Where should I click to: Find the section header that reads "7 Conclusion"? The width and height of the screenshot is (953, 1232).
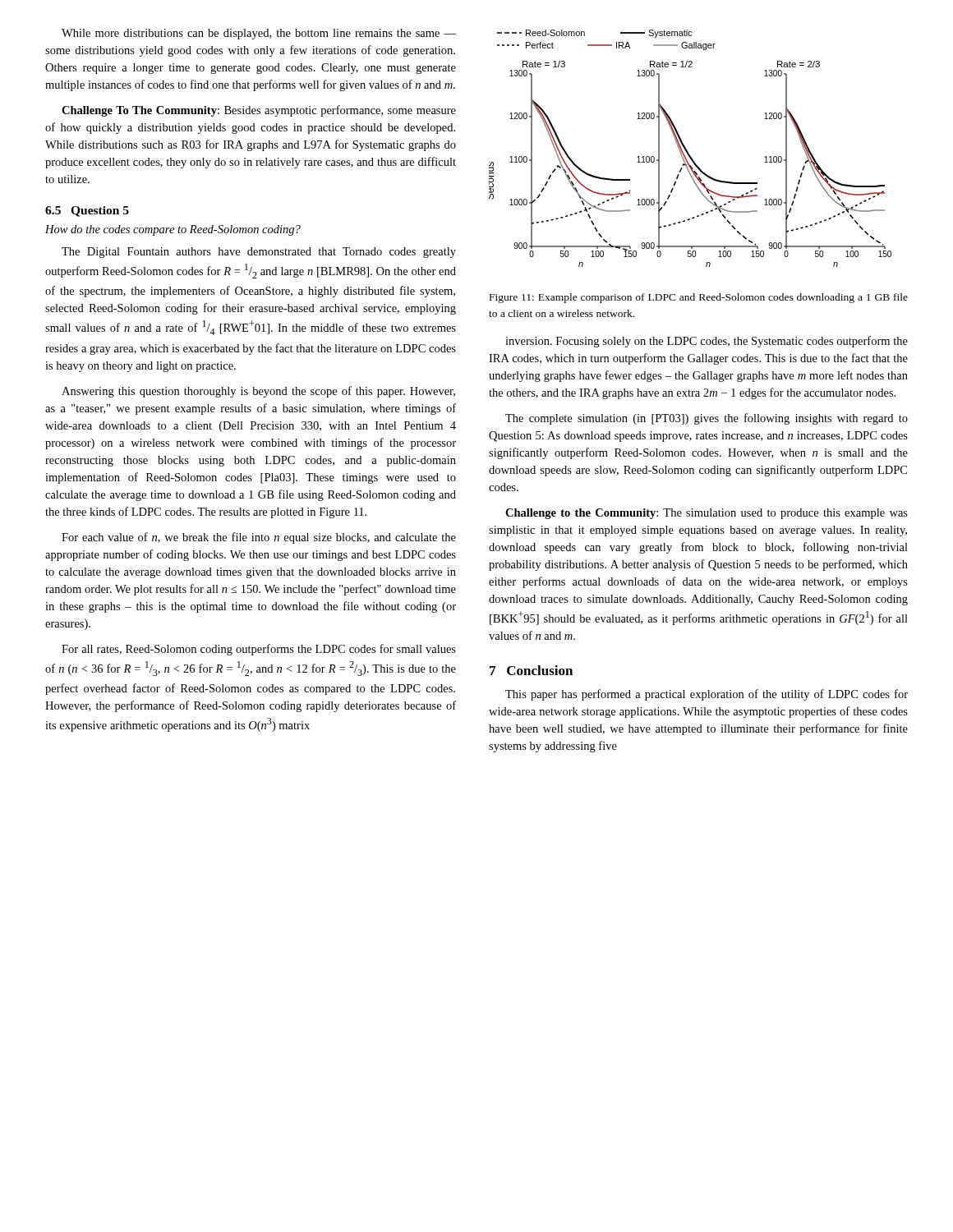(531, 670)
